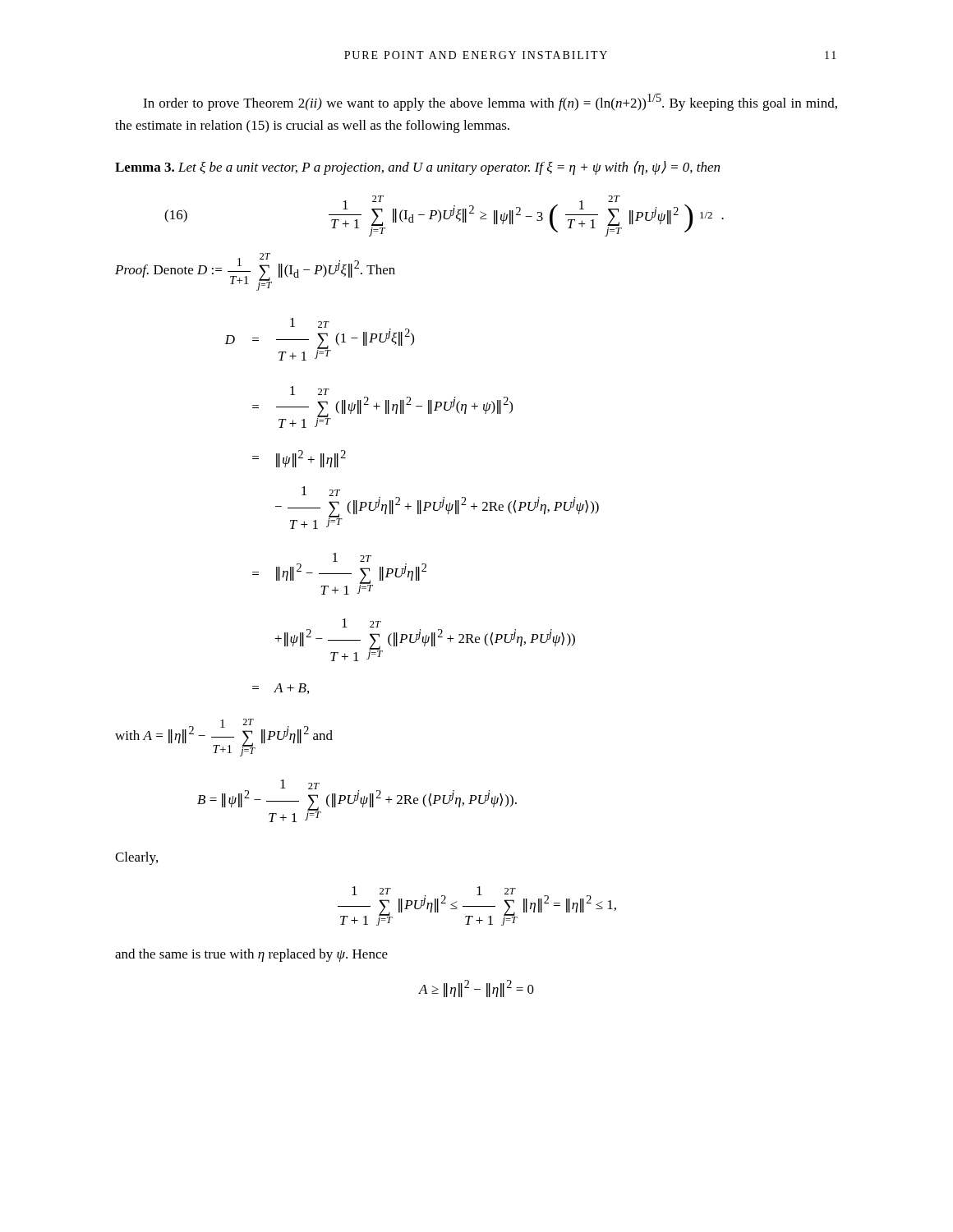The width and height of the screenshot is (953, 1232).
Task: Find the passage starting "(16) 1 T"
Action: coord(501,215)
